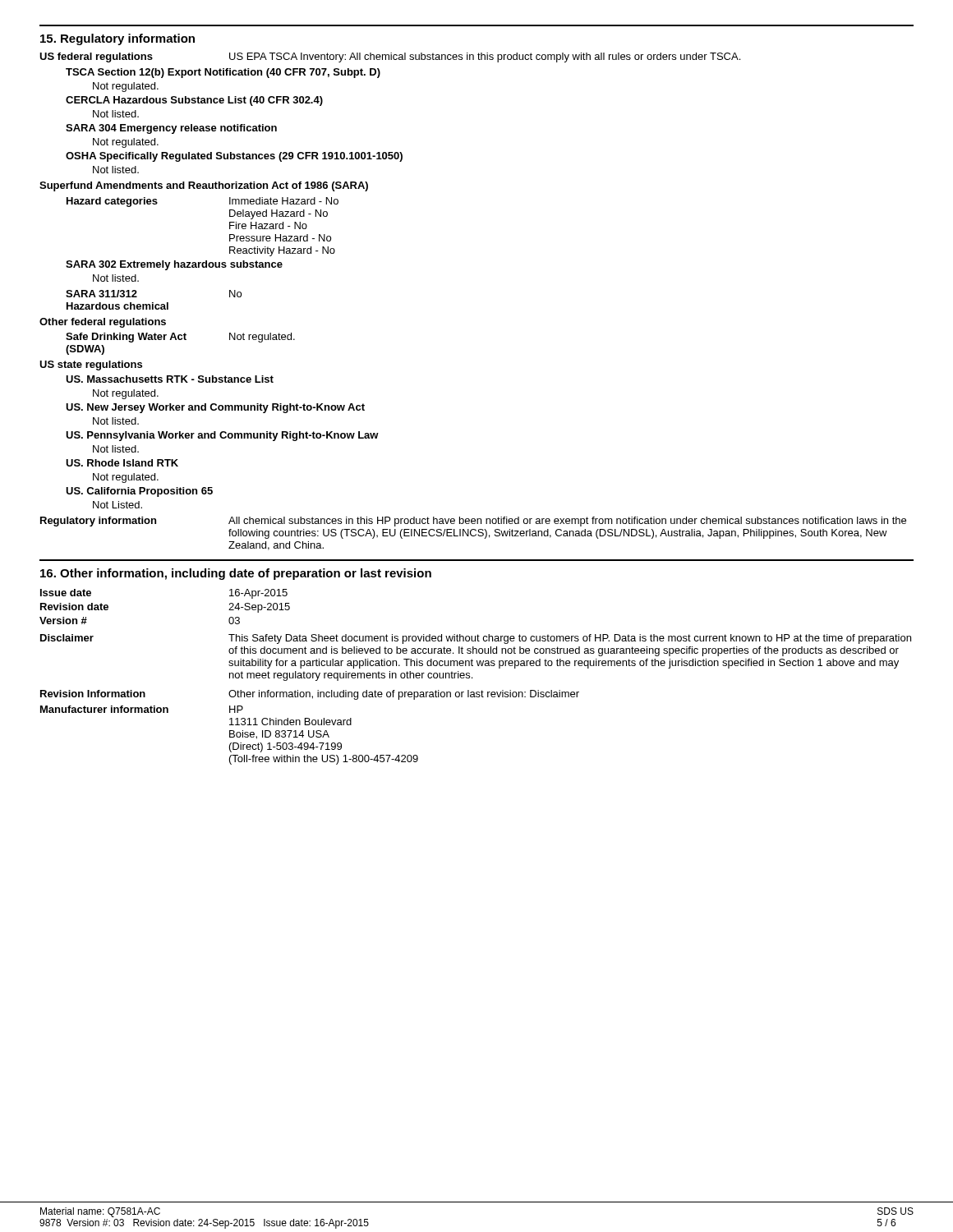The width and height of the screenshot is (953, 1232).
Task: Point to "US. Rhode Island RTK"
Action: pyautogui.click(x=122, y=463)
